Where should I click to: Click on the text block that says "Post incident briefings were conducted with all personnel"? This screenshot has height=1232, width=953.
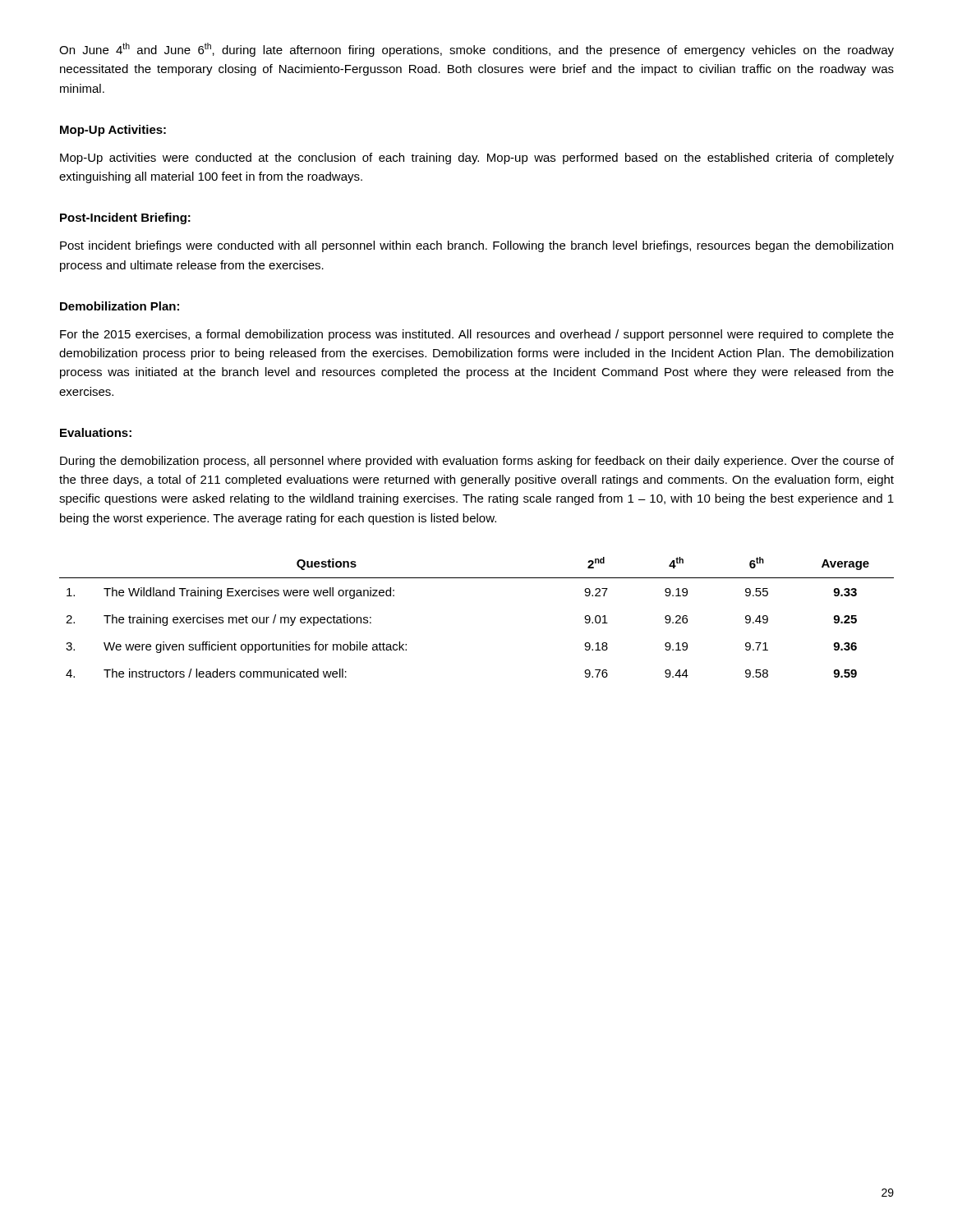(476, 255)
